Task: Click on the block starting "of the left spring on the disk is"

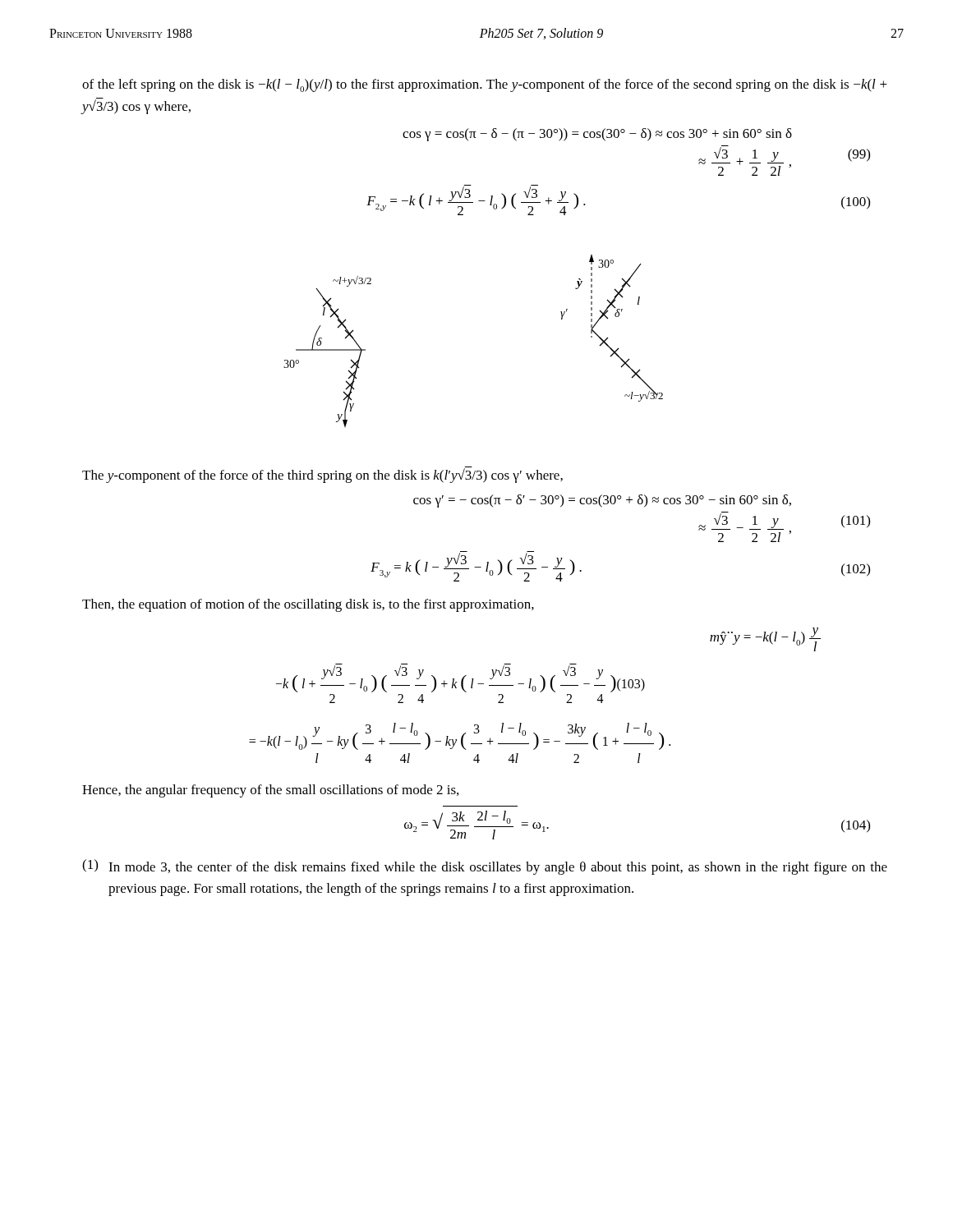Action: tap(485, 95)
